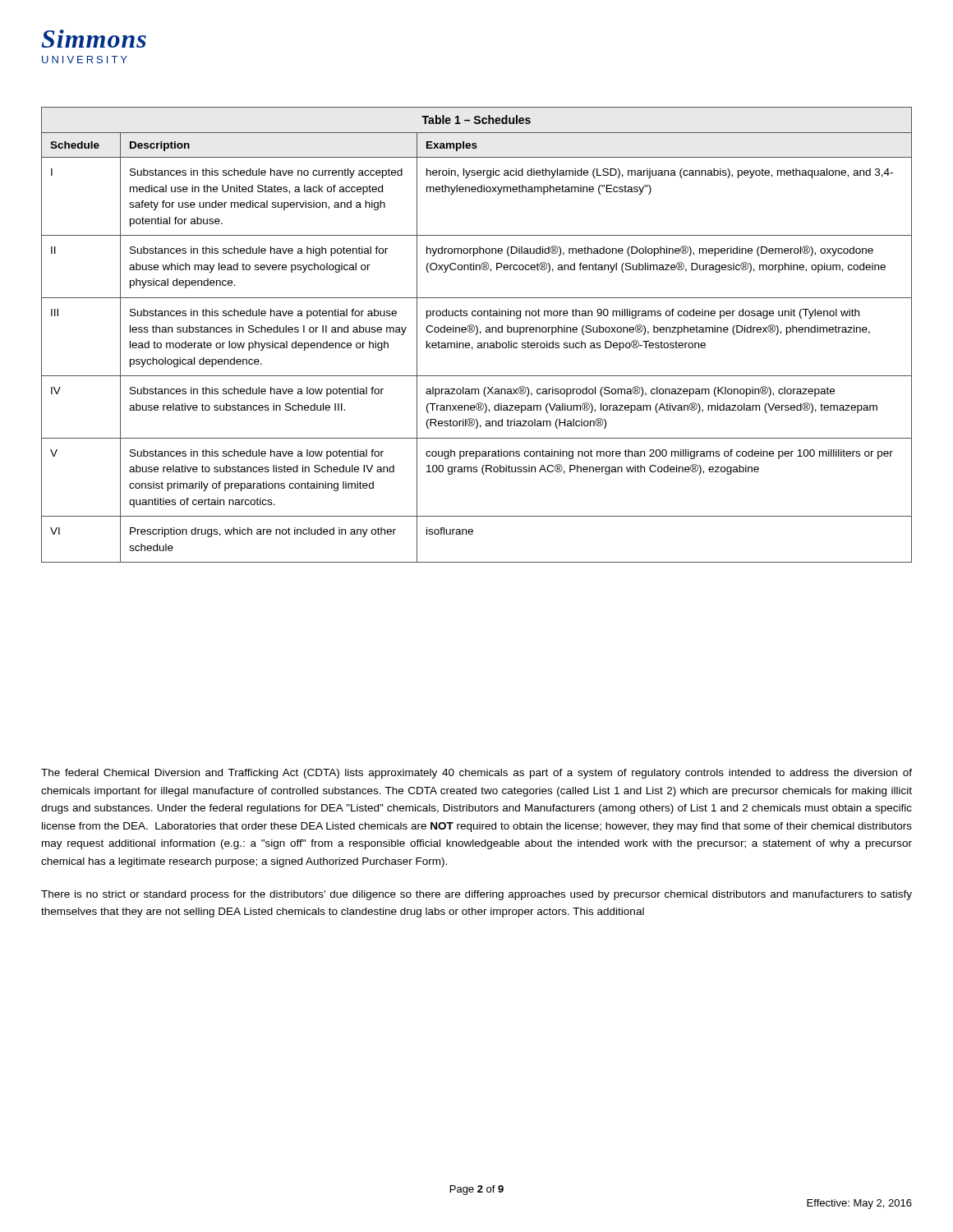Locate the table with the text "Substances in this schedule have"
This screenshot has width=953, height=1232.
[x=476, y=335]
